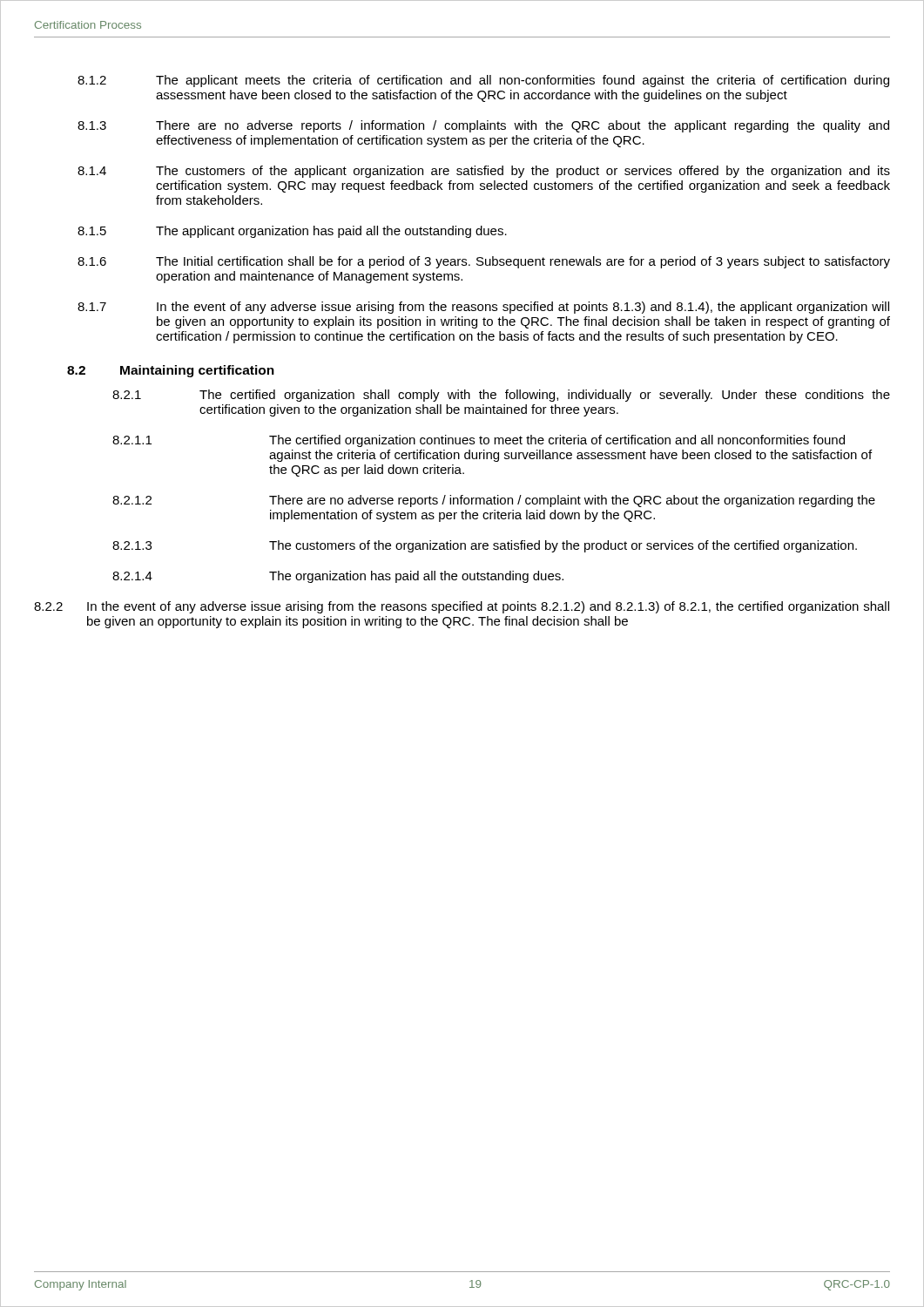
Task: Navigate to the text starting "8.2.1.4 The organization has paid"
Action: [x=462, y=576]
